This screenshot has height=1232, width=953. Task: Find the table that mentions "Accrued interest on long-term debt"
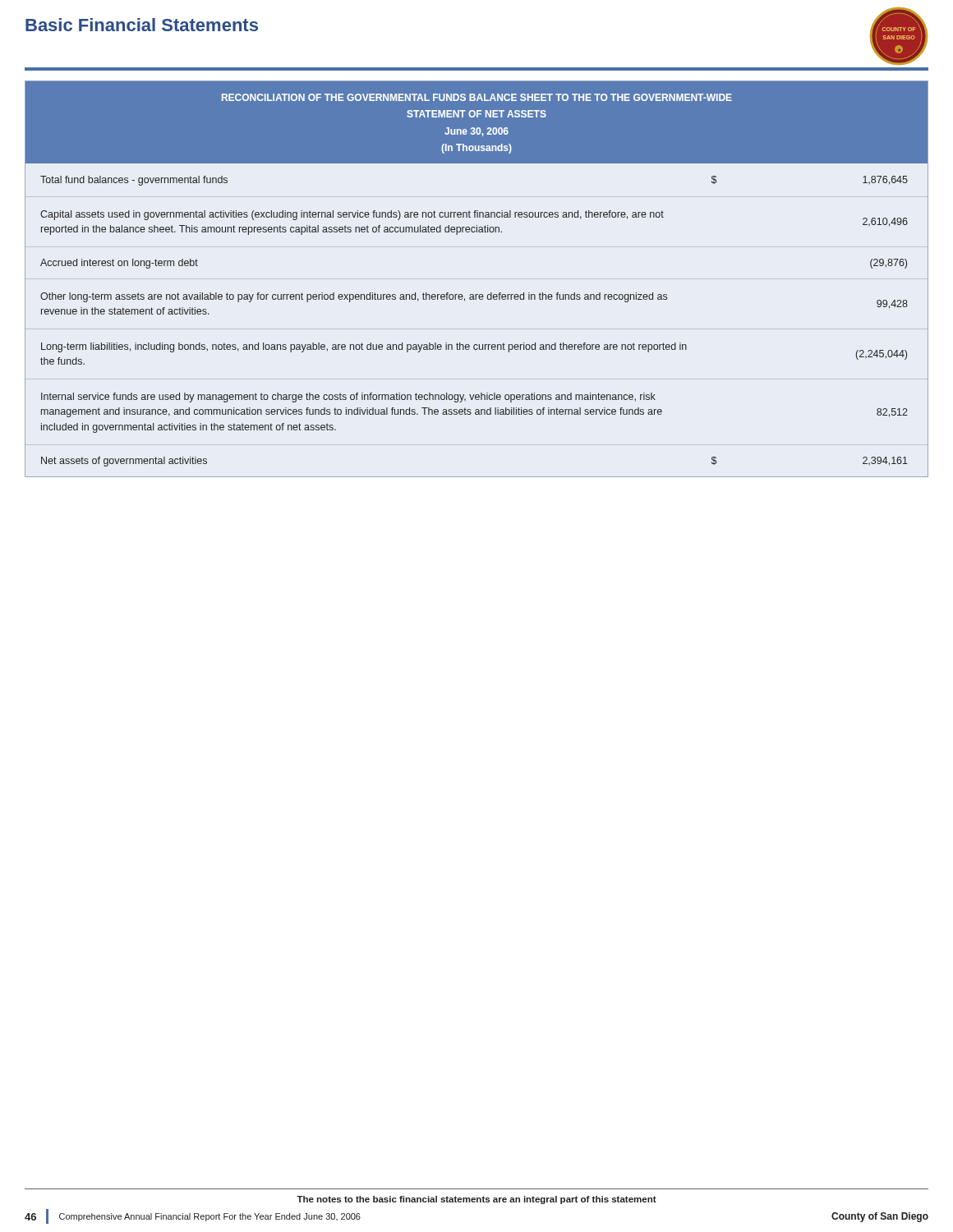click(476, 279)
